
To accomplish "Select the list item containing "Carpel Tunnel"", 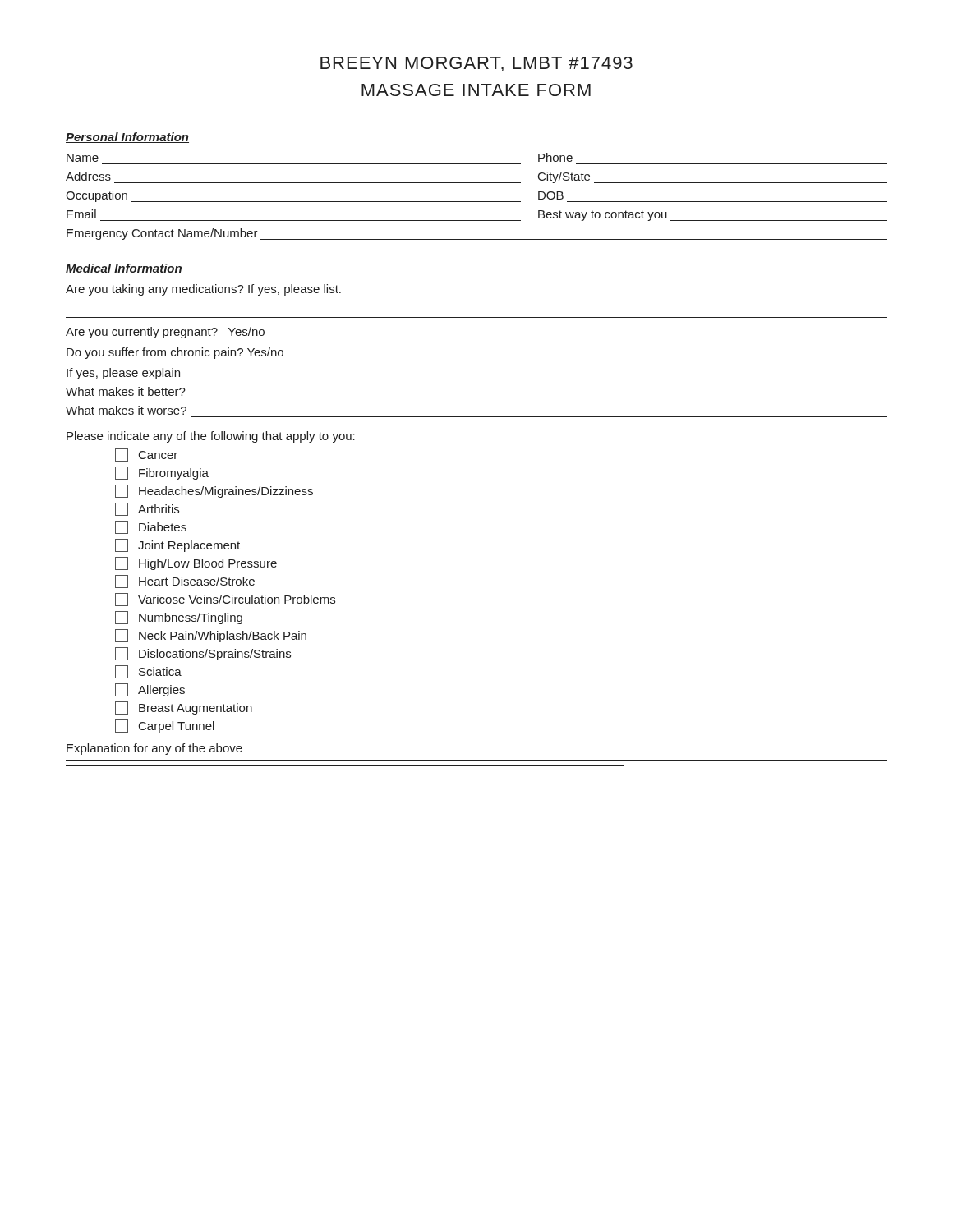I will point(165,726).
